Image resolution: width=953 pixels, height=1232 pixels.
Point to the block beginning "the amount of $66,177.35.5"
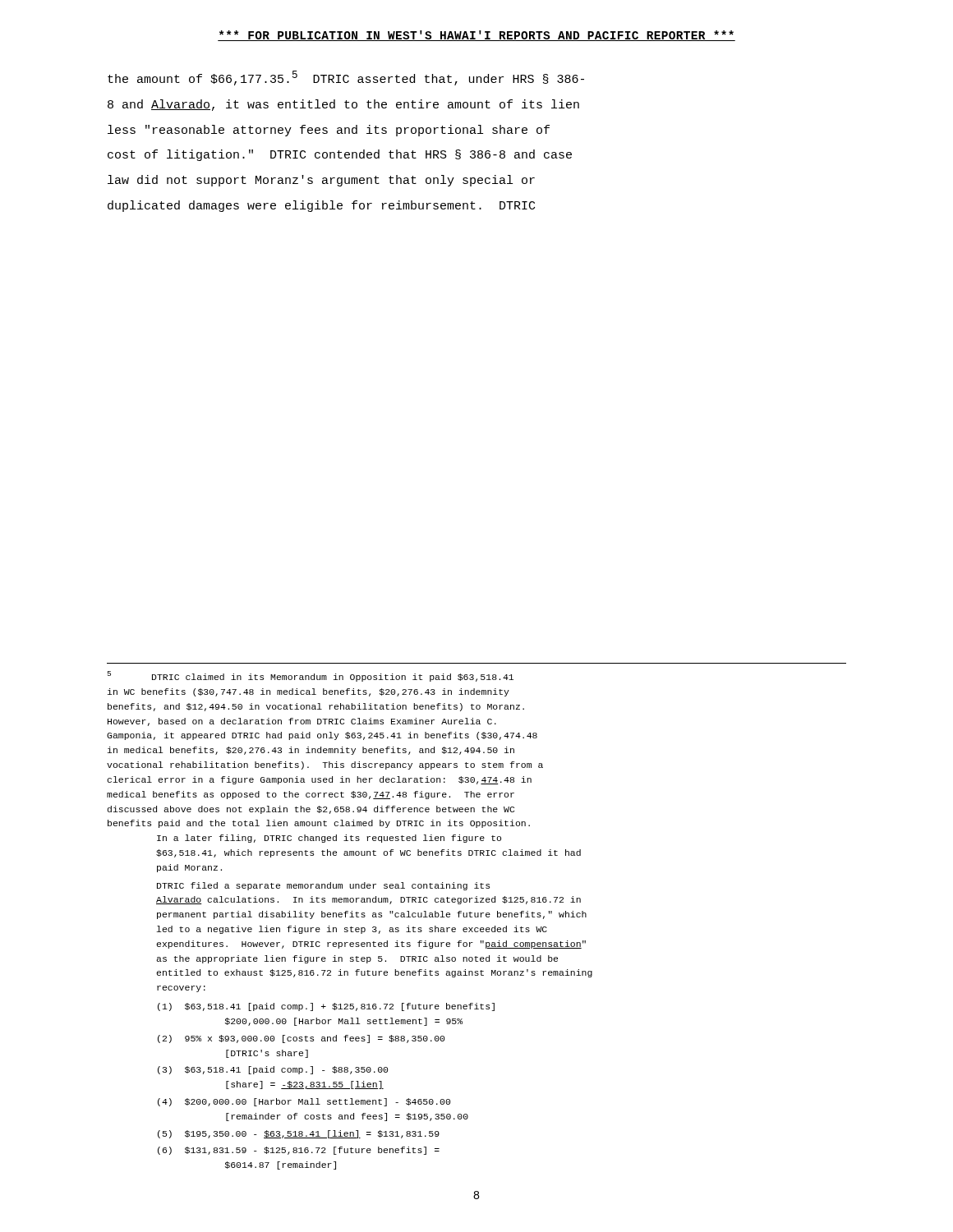click(x=347, y=142)
